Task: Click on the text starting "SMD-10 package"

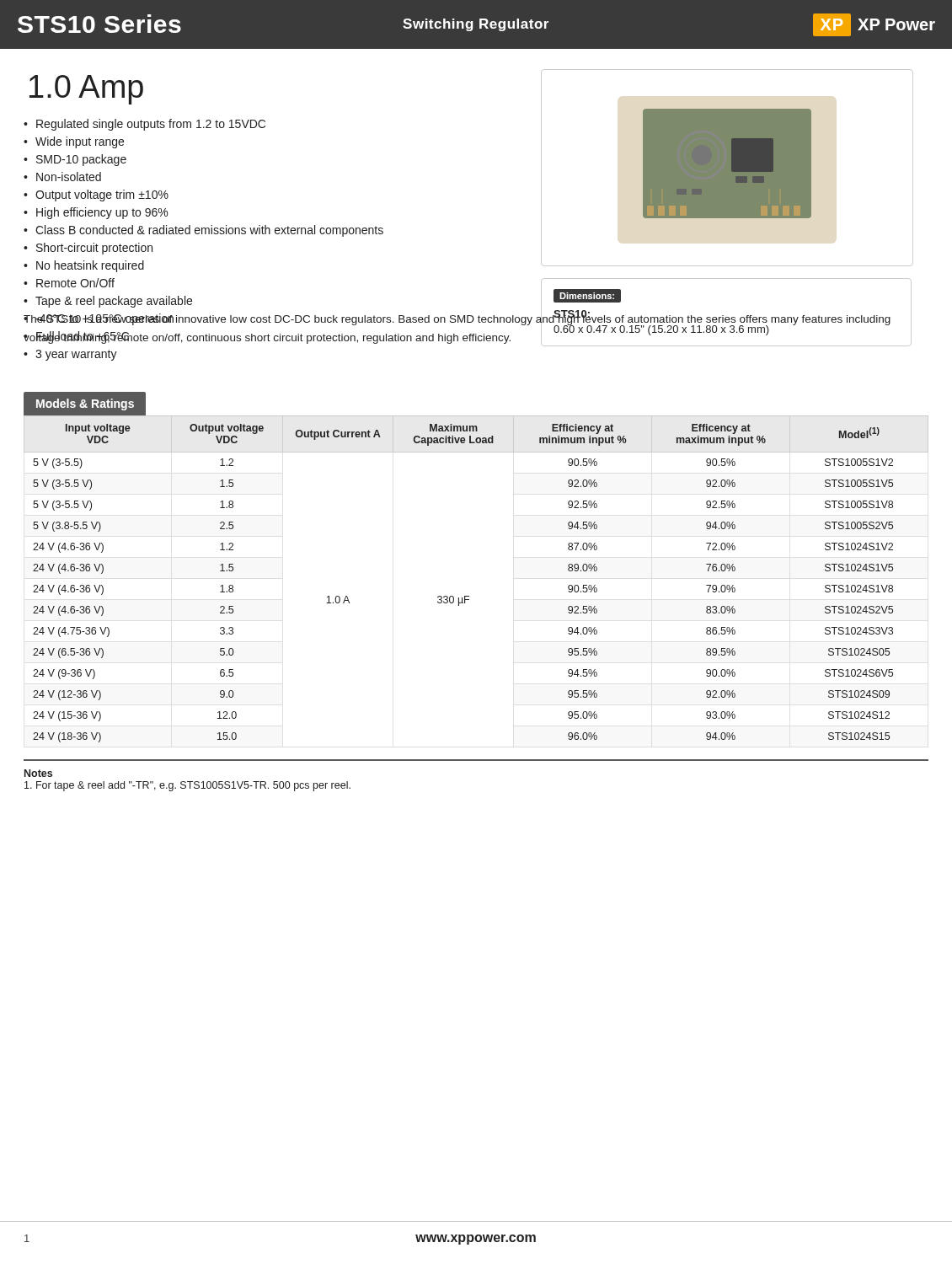Action: click(x=81, y=159)
